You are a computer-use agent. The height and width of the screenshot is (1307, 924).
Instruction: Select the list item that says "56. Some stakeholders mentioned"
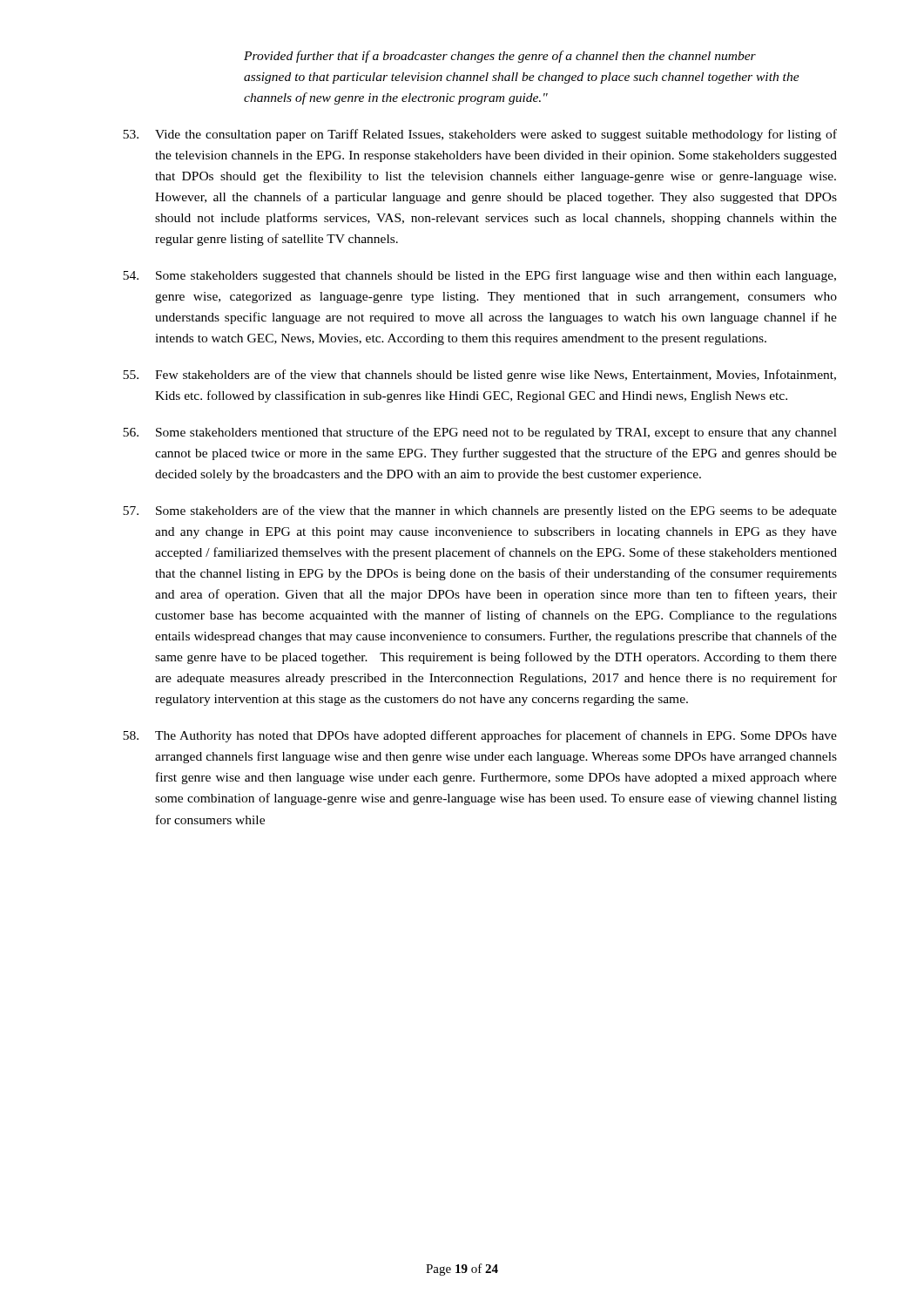click(x=462, y=453)
